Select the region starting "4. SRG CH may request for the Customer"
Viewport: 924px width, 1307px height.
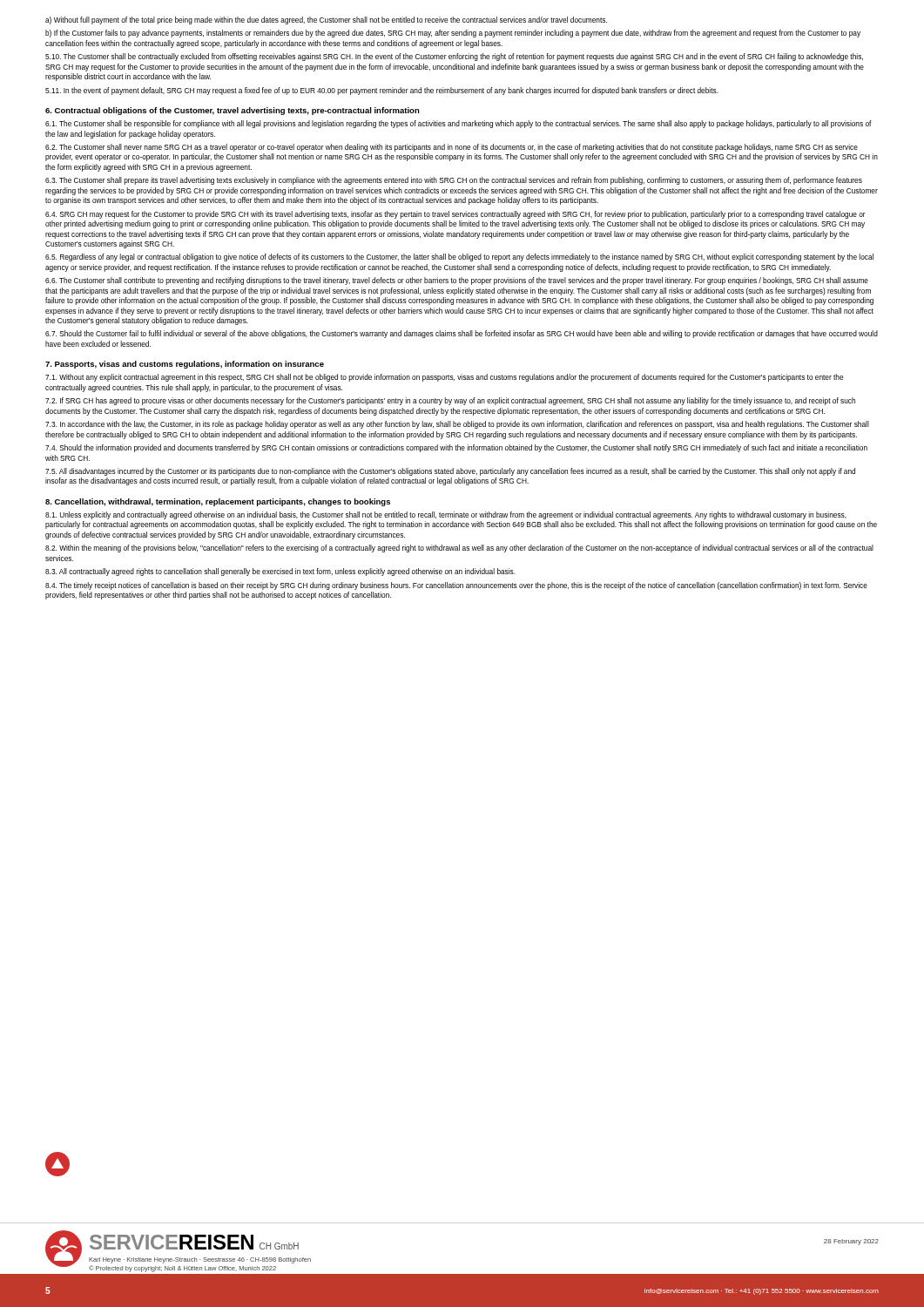click(x=455, y=229)
